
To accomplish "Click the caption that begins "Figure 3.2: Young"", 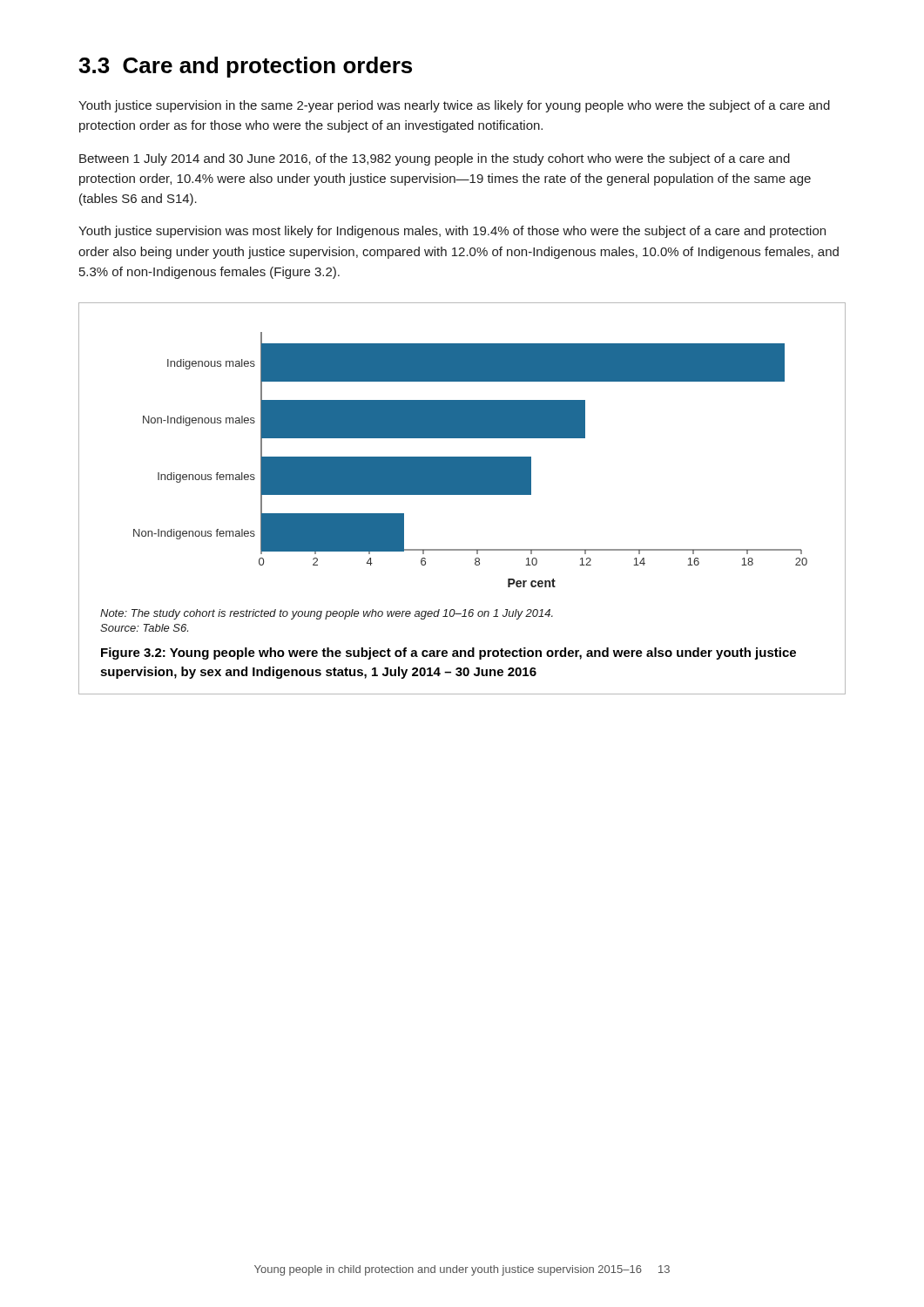I will (x=448, y=662).
